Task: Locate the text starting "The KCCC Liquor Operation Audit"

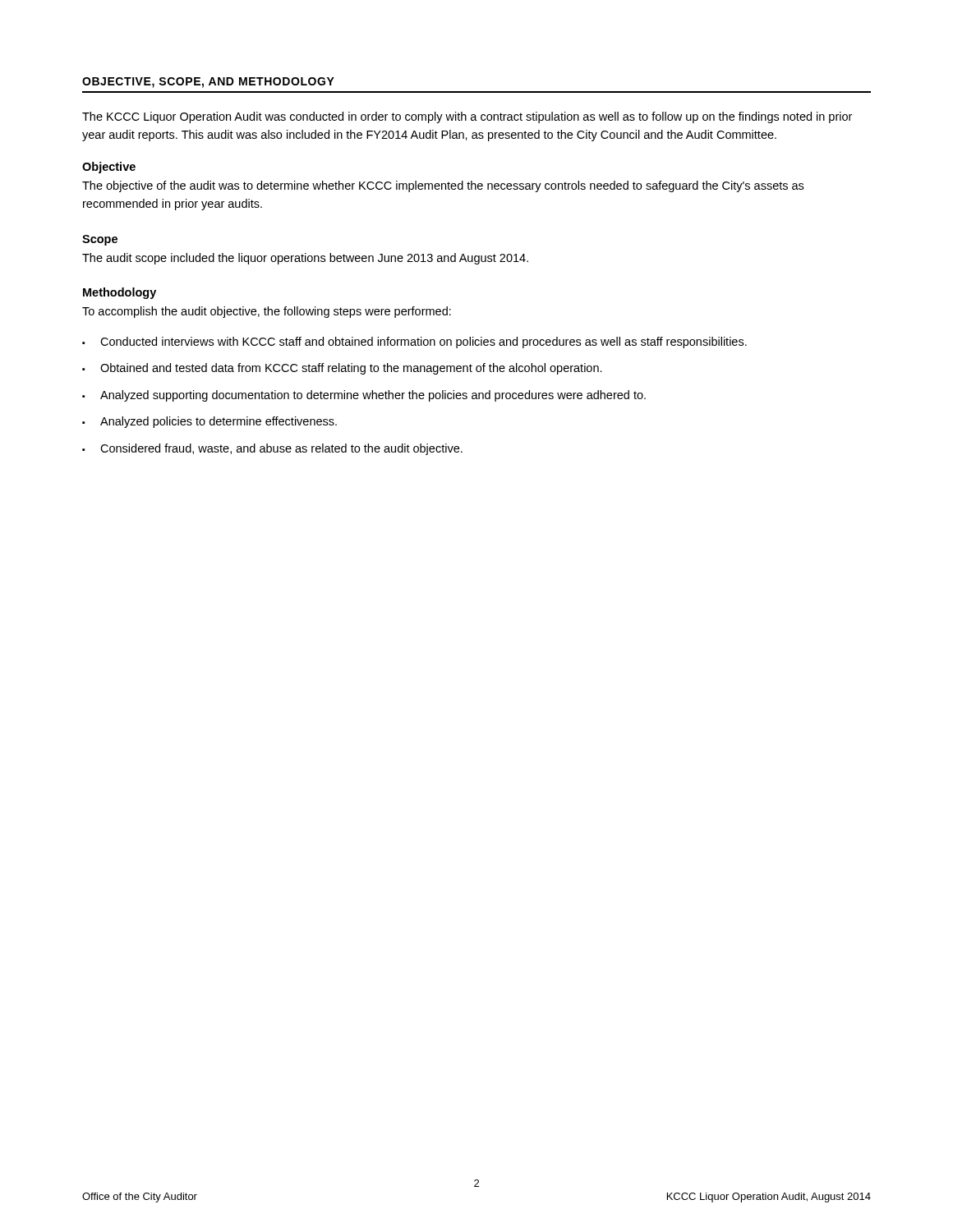Action: (x=467, y=126)
